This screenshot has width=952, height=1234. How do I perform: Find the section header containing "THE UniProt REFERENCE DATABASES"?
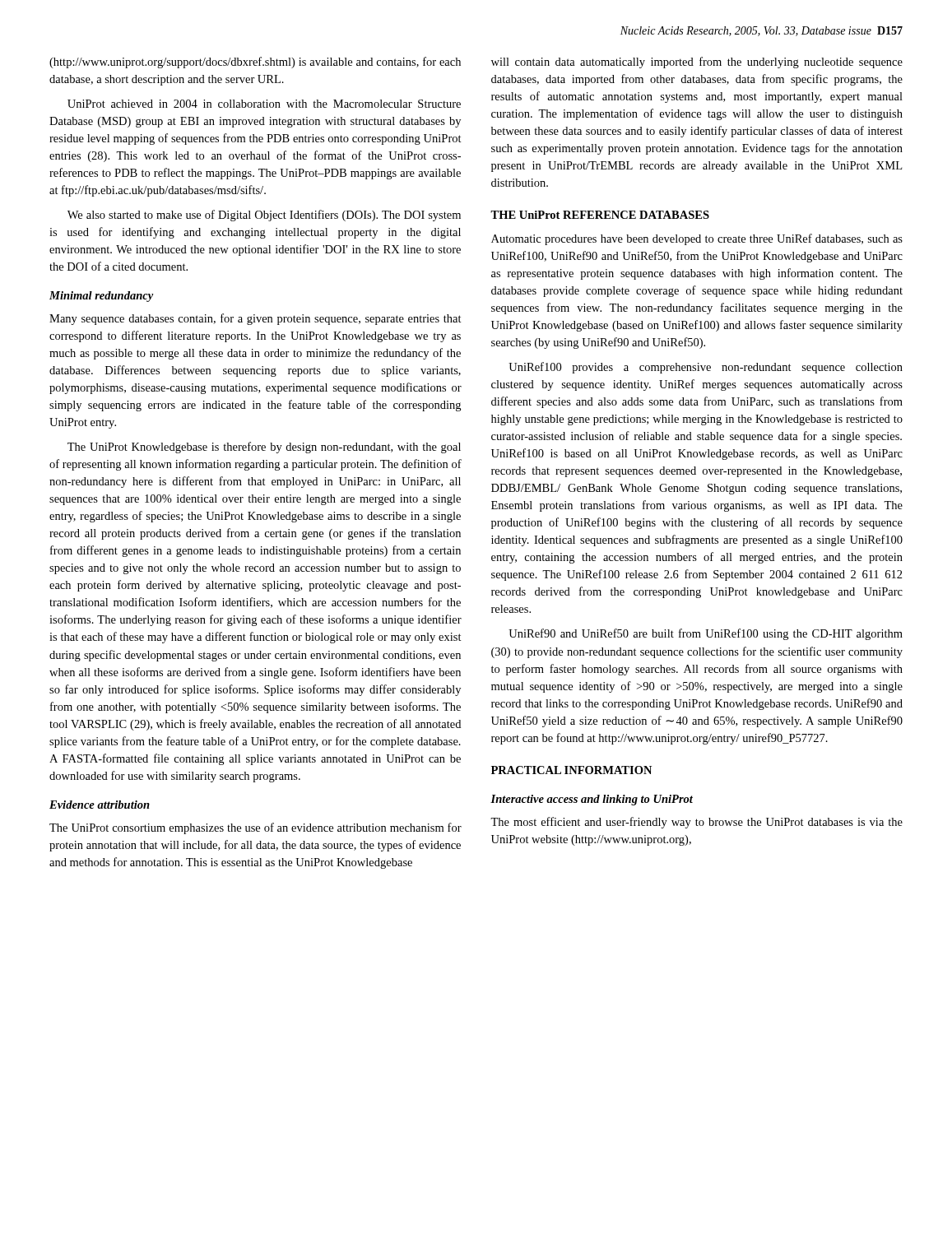click(x=600, y=215)
